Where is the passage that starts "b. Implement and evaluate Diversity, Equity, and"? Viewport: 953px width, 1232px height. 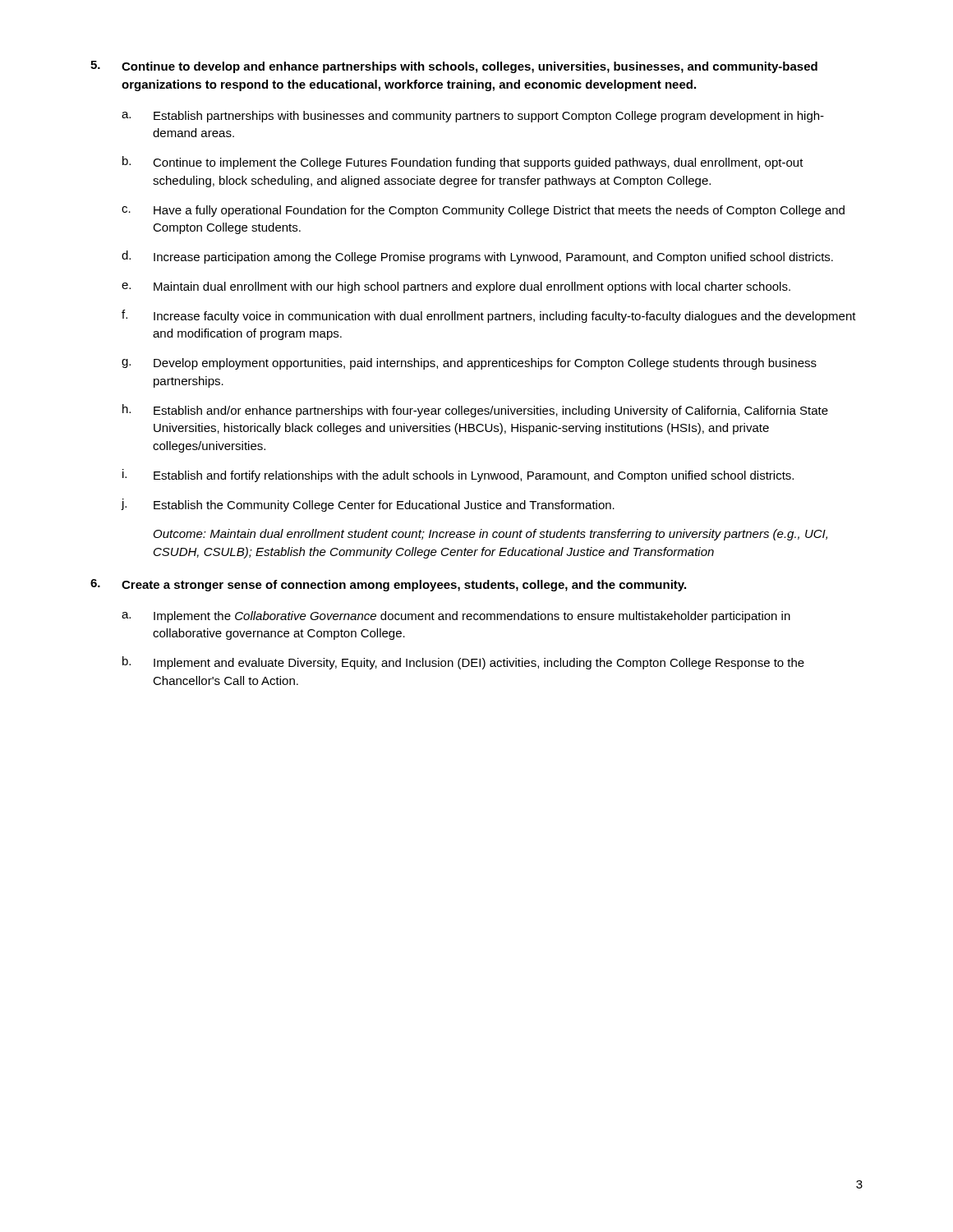pos(492,672)
